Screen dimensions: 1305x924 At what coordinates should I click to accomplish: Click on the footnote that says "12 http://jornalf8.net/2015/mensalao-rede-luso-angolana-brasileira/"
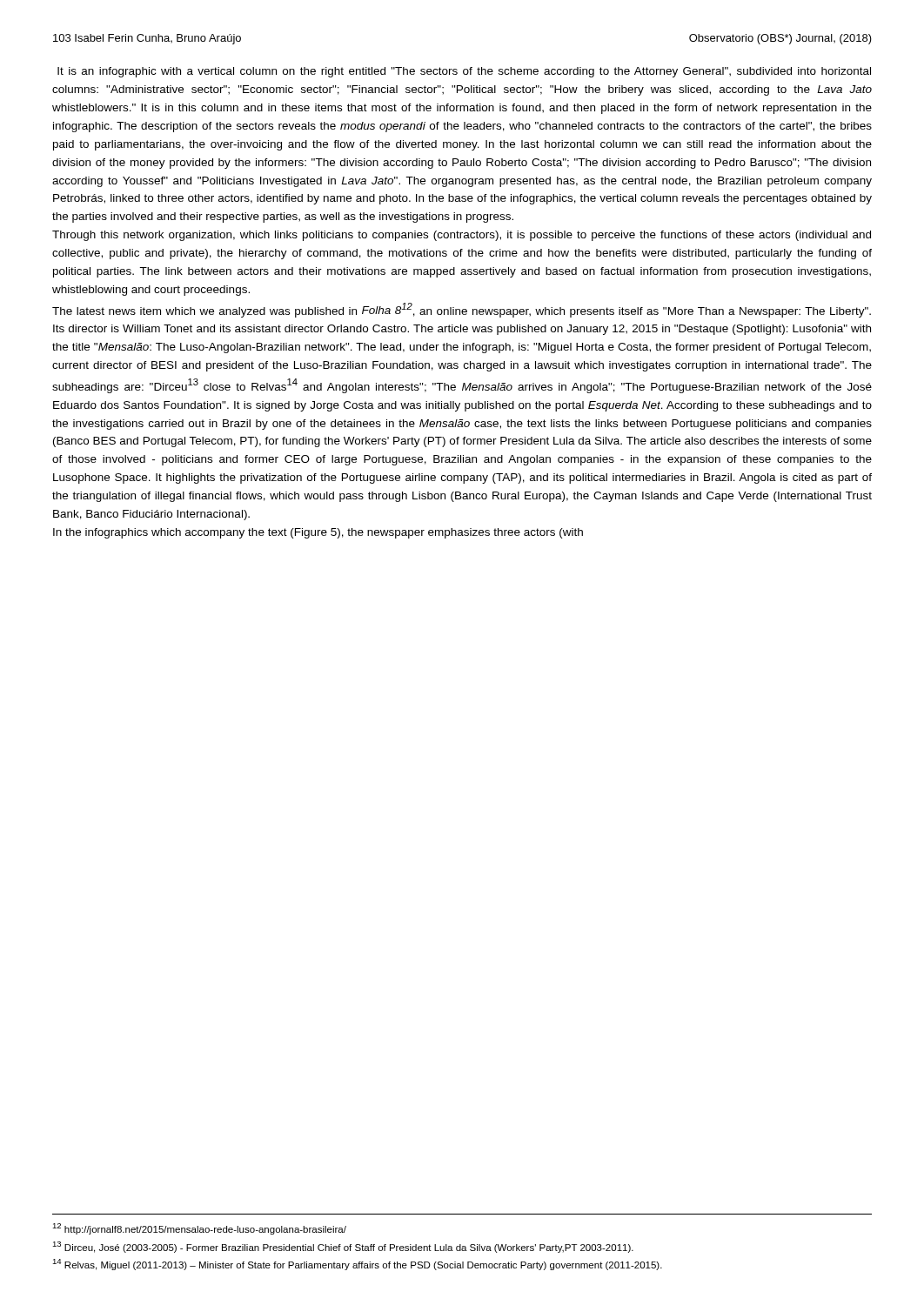199,1229
